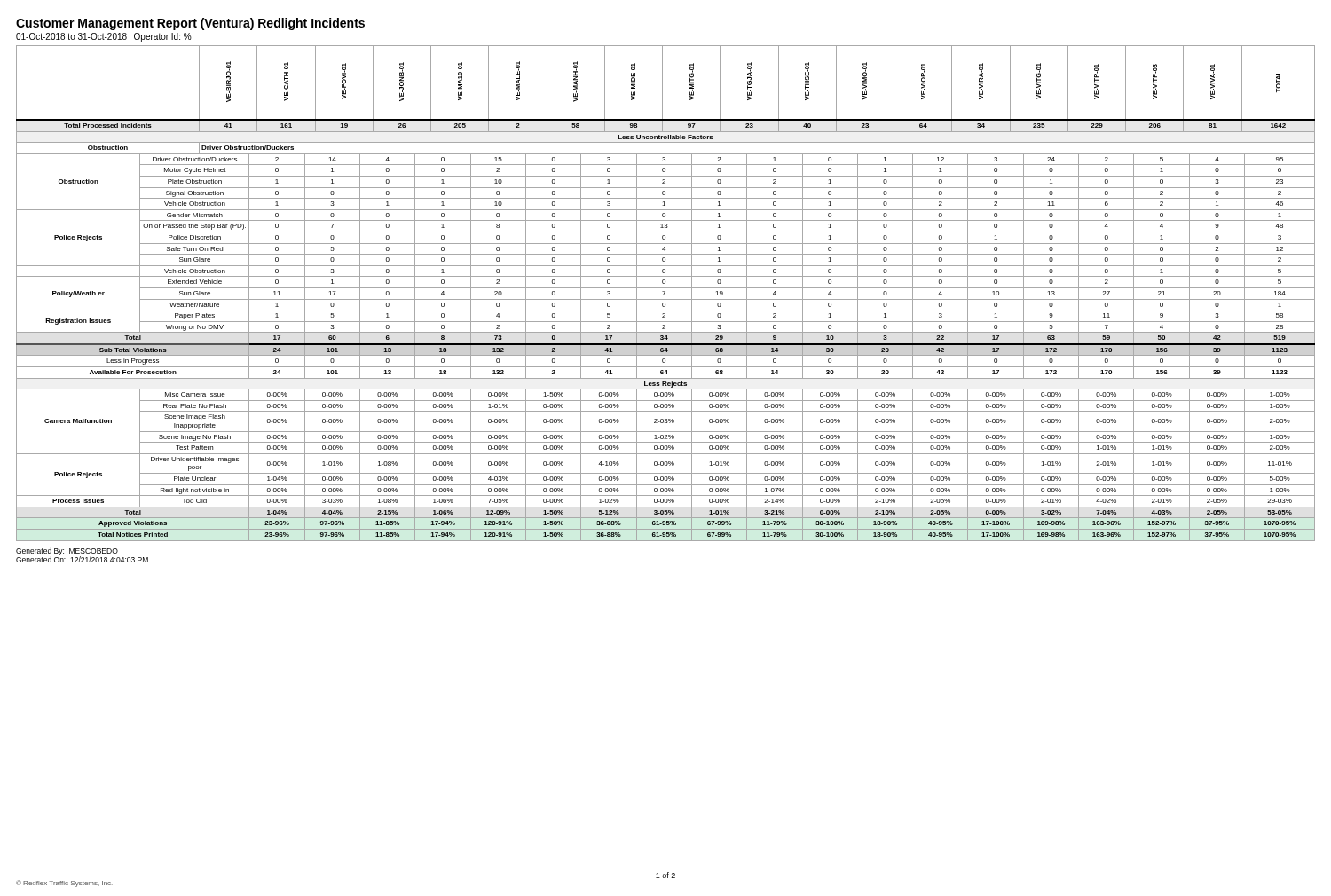Navigate to the text starting "Generated By: MESCOBEDO Generated On:"

[82, 555]
